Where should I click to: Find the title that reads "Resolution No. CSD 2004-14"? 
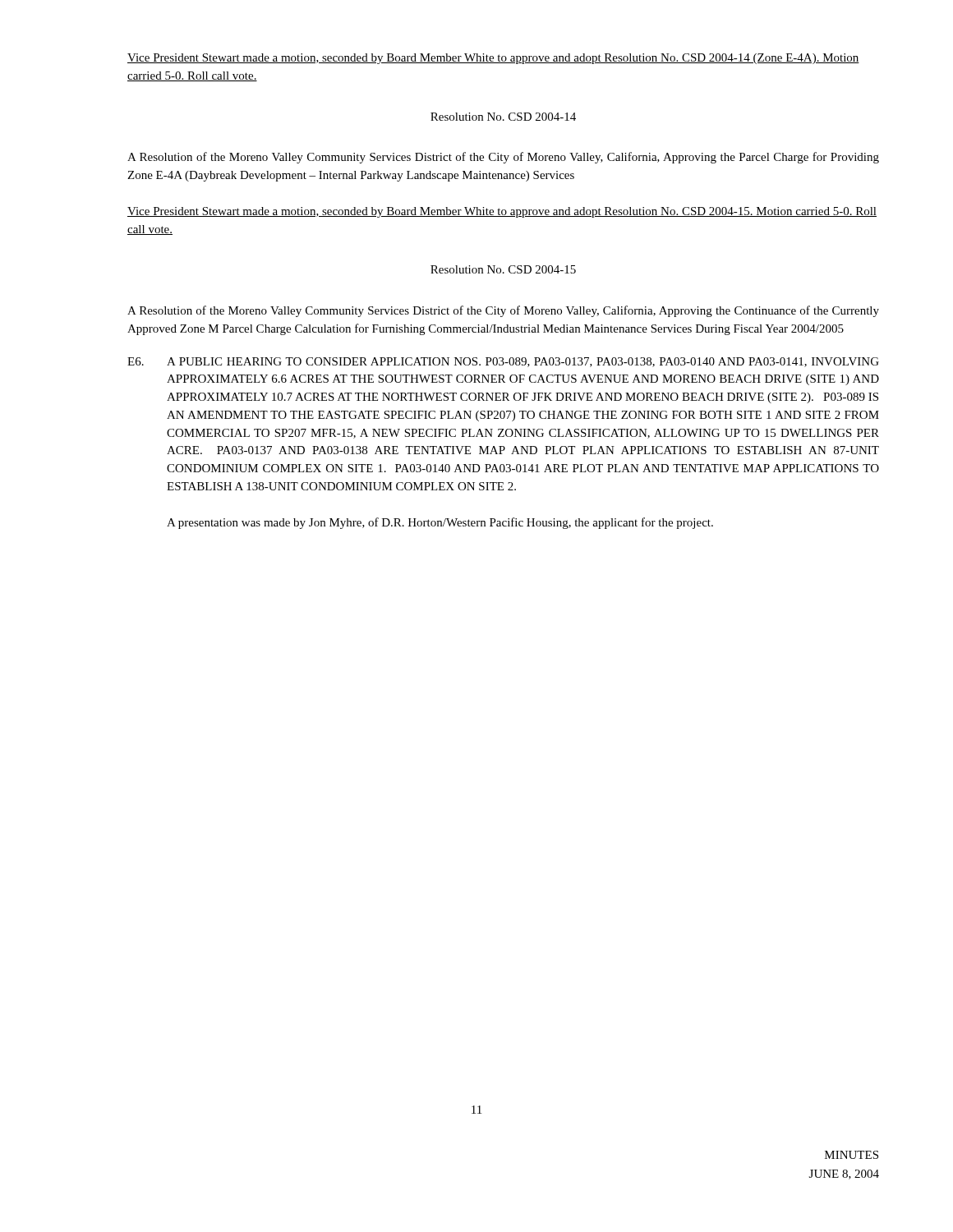point(503,116)
